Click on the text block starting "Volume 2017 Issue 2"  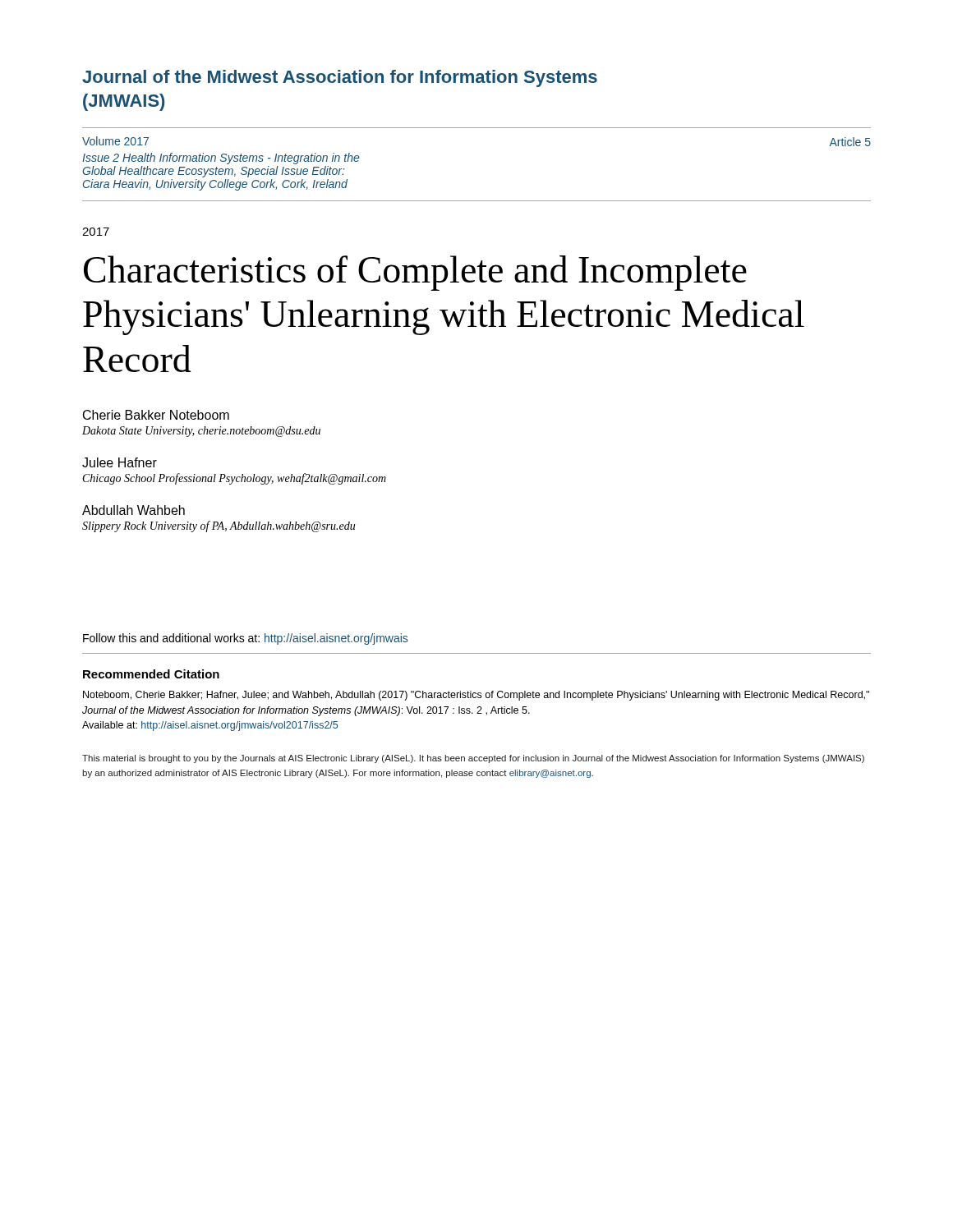(115, 141)
